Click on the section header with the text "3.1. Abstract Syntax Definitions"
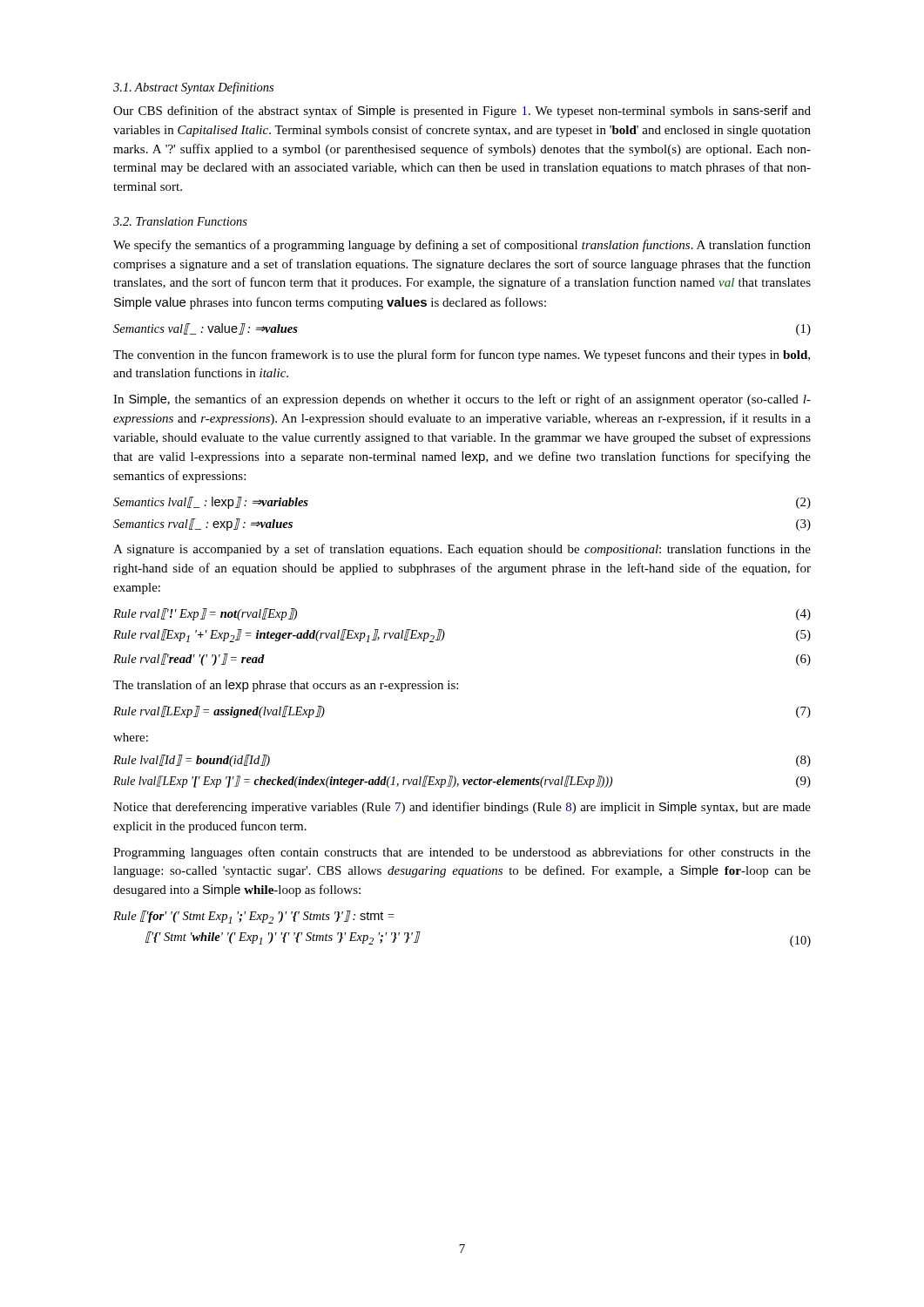Image resolution: width=924 pixels, height=1307 pixels. coord(194,87)
